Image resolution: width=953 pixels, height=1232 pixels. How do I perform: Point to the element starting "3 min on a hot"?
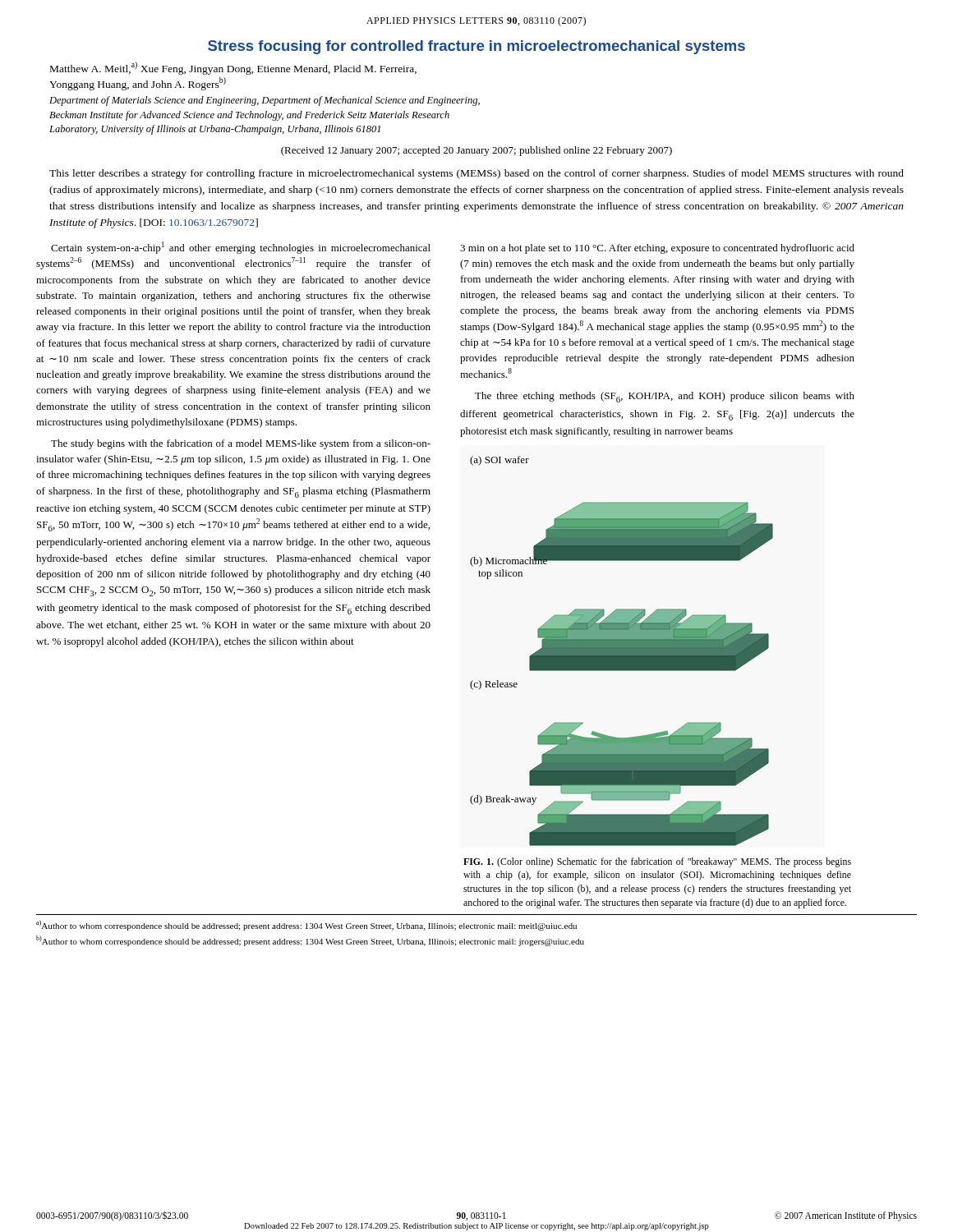tap(657, 339)
